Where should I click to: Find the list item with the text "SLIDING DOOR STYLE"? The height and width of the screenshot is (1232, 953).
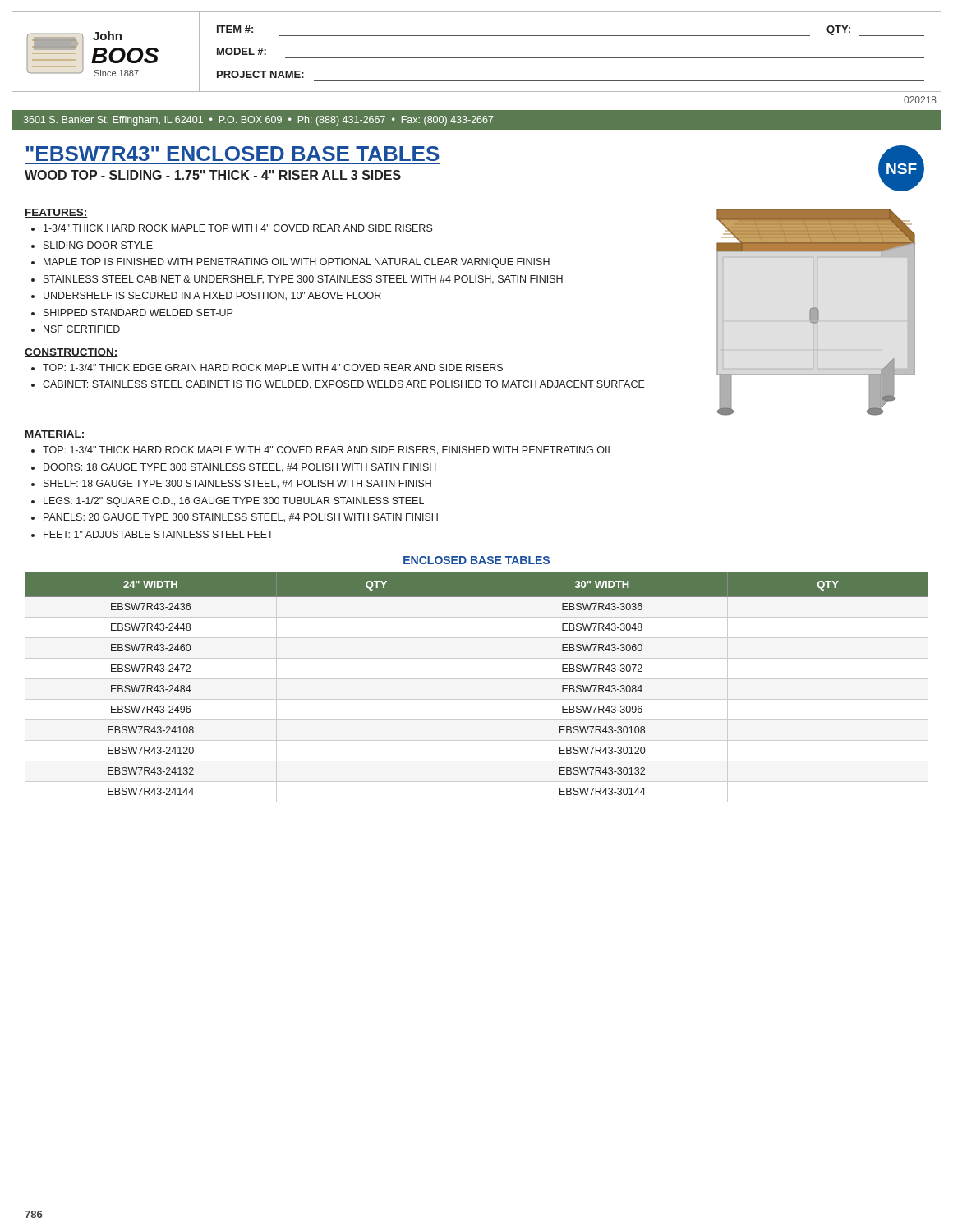click(98, 245)
